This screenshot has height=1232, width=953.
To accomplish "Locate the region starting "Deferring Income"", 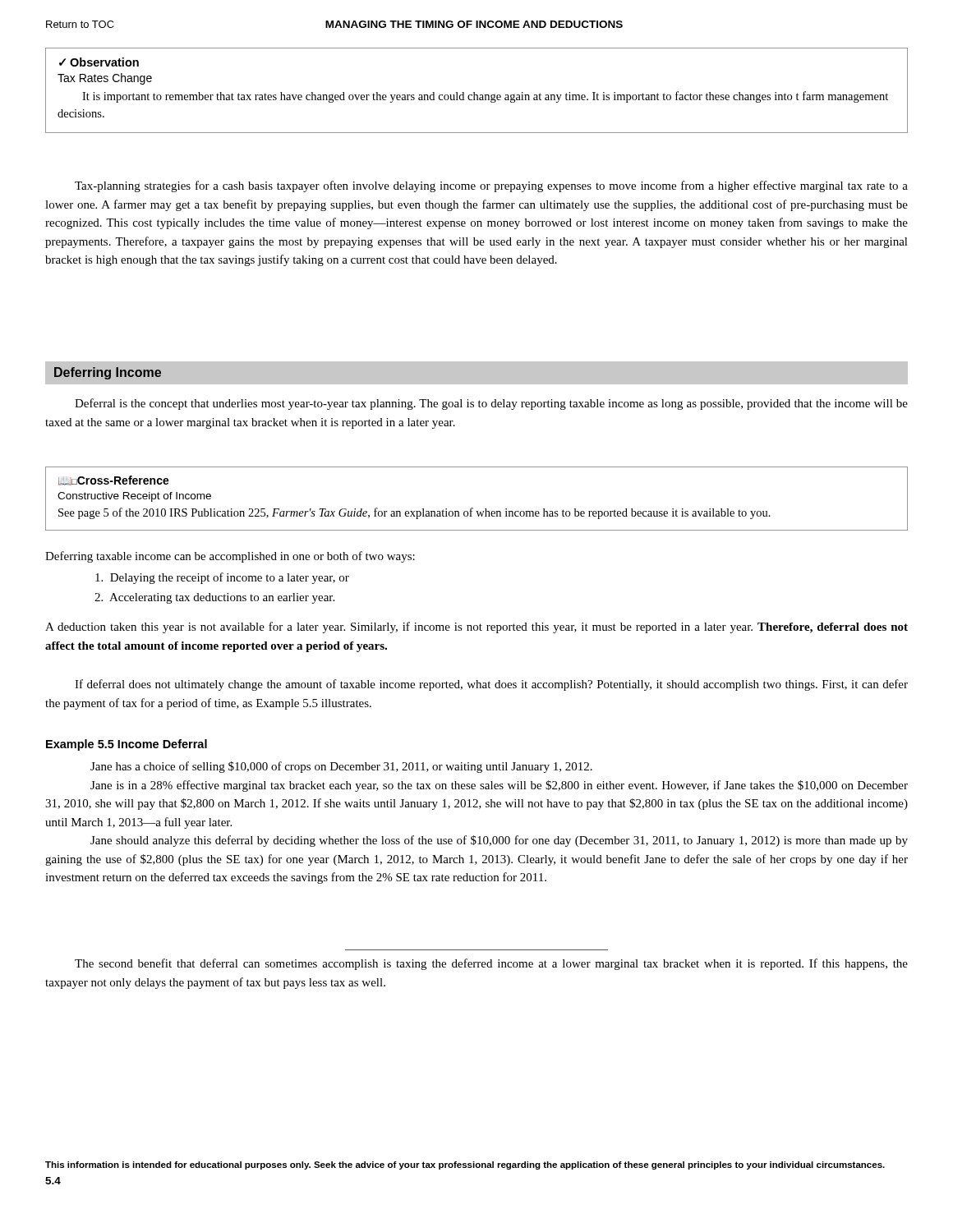I will point(107,372).
